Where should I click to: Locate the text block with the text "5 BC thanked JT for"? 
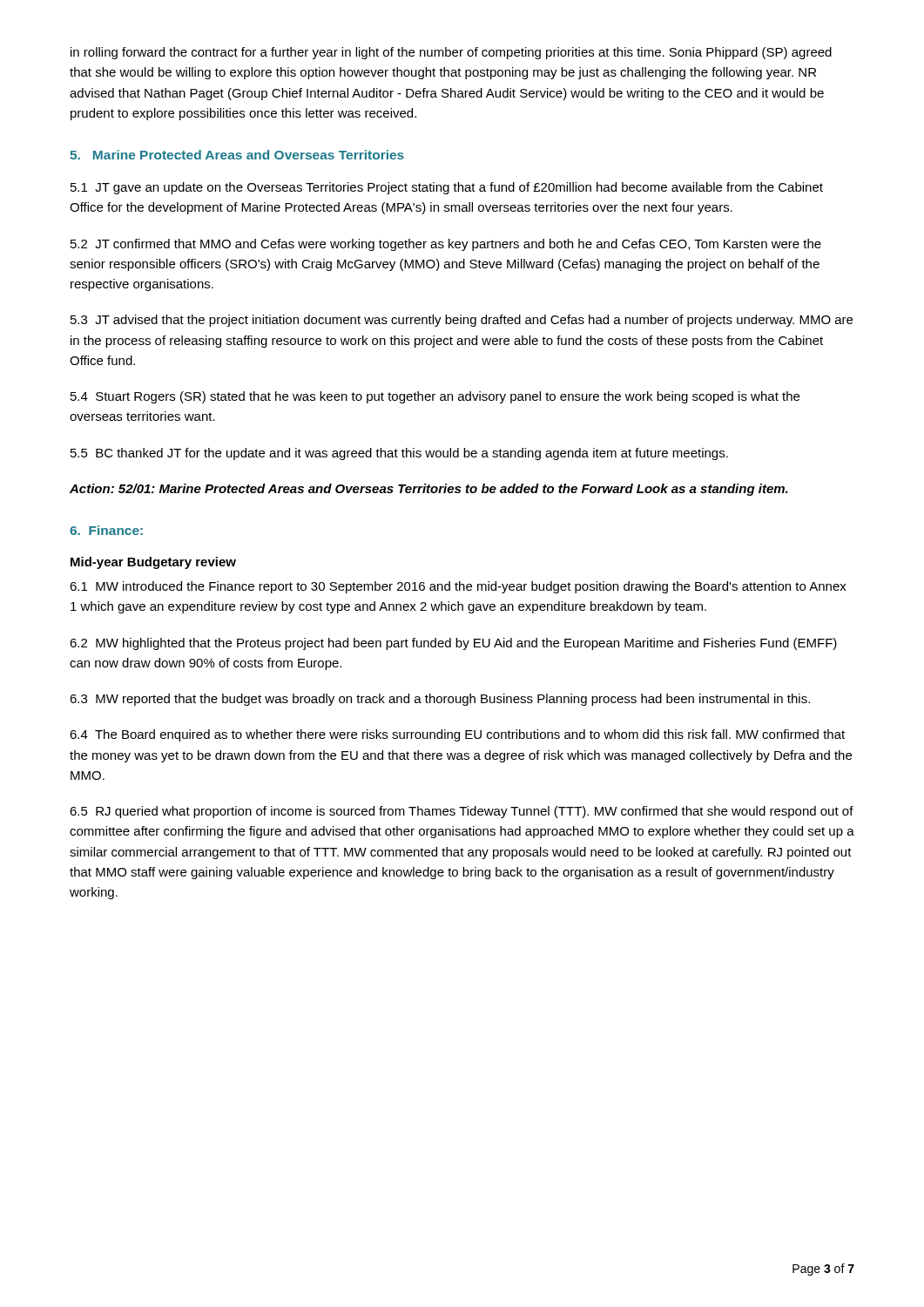(399, 452)
